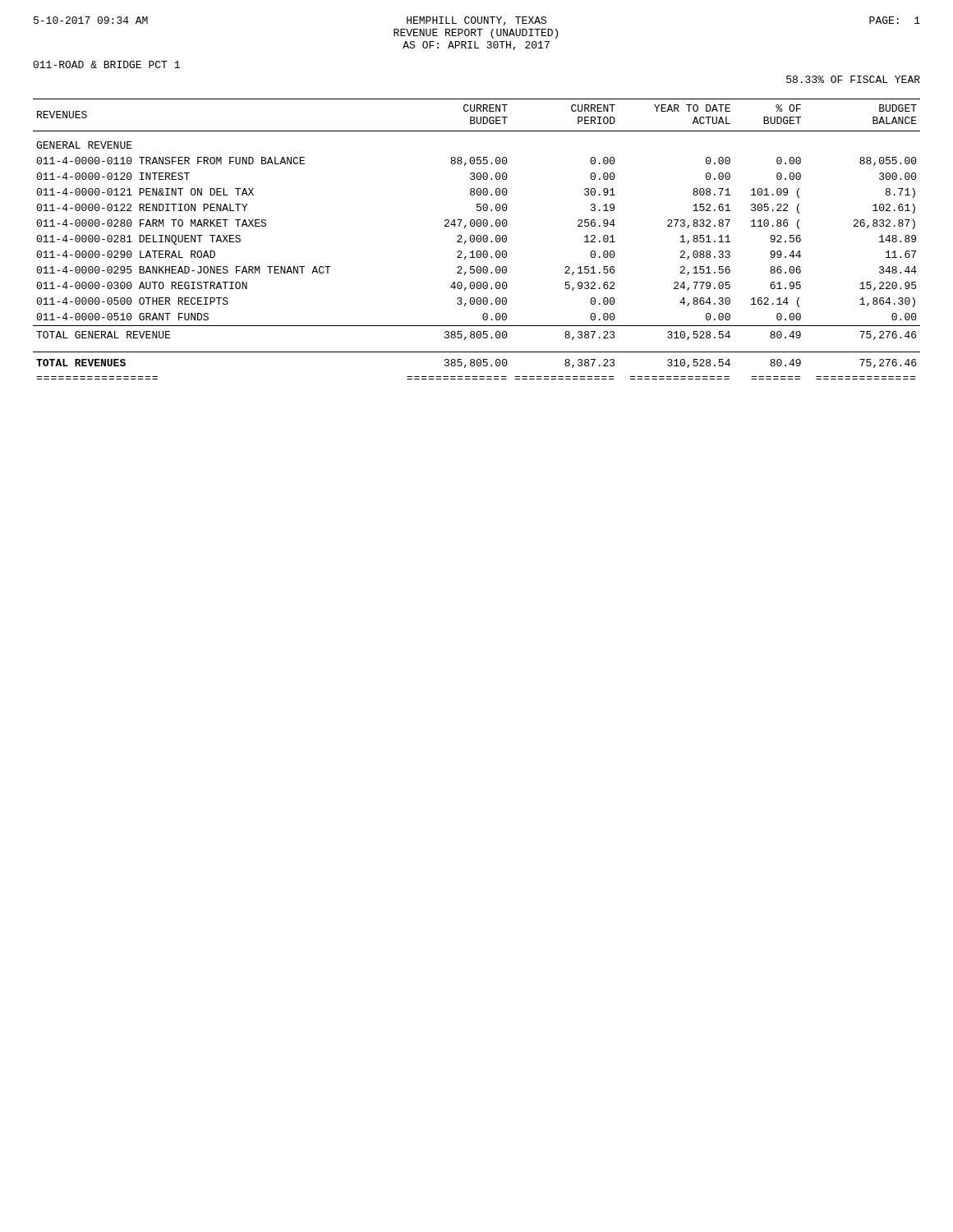Find the block starting "33% OF FISCAL YEAR"
The height and width of the screenshot is (1232, 953).
853,80
